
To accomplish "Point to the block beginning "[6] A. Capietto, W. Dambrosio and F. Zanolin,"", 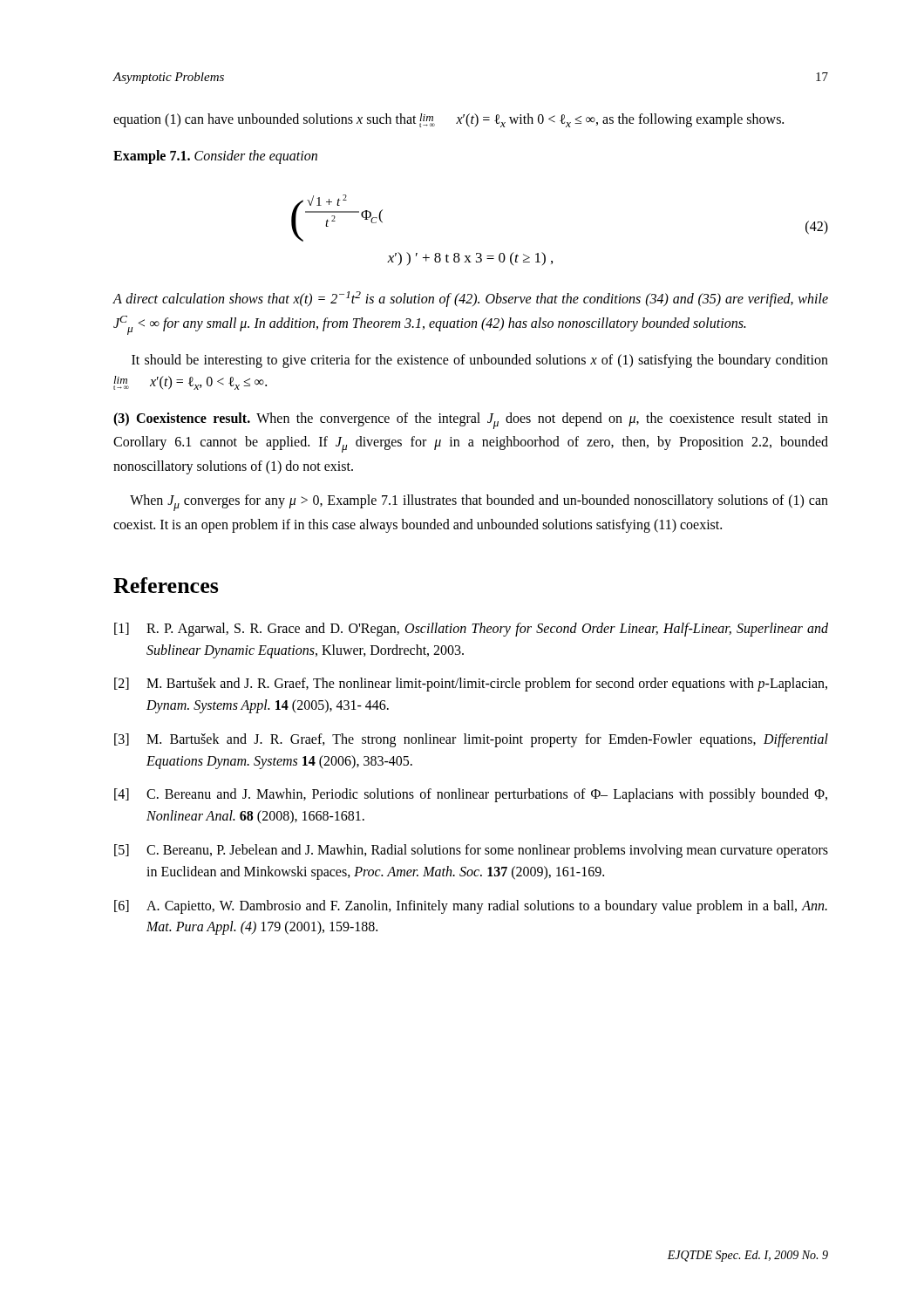I will (x=471, y=917).
